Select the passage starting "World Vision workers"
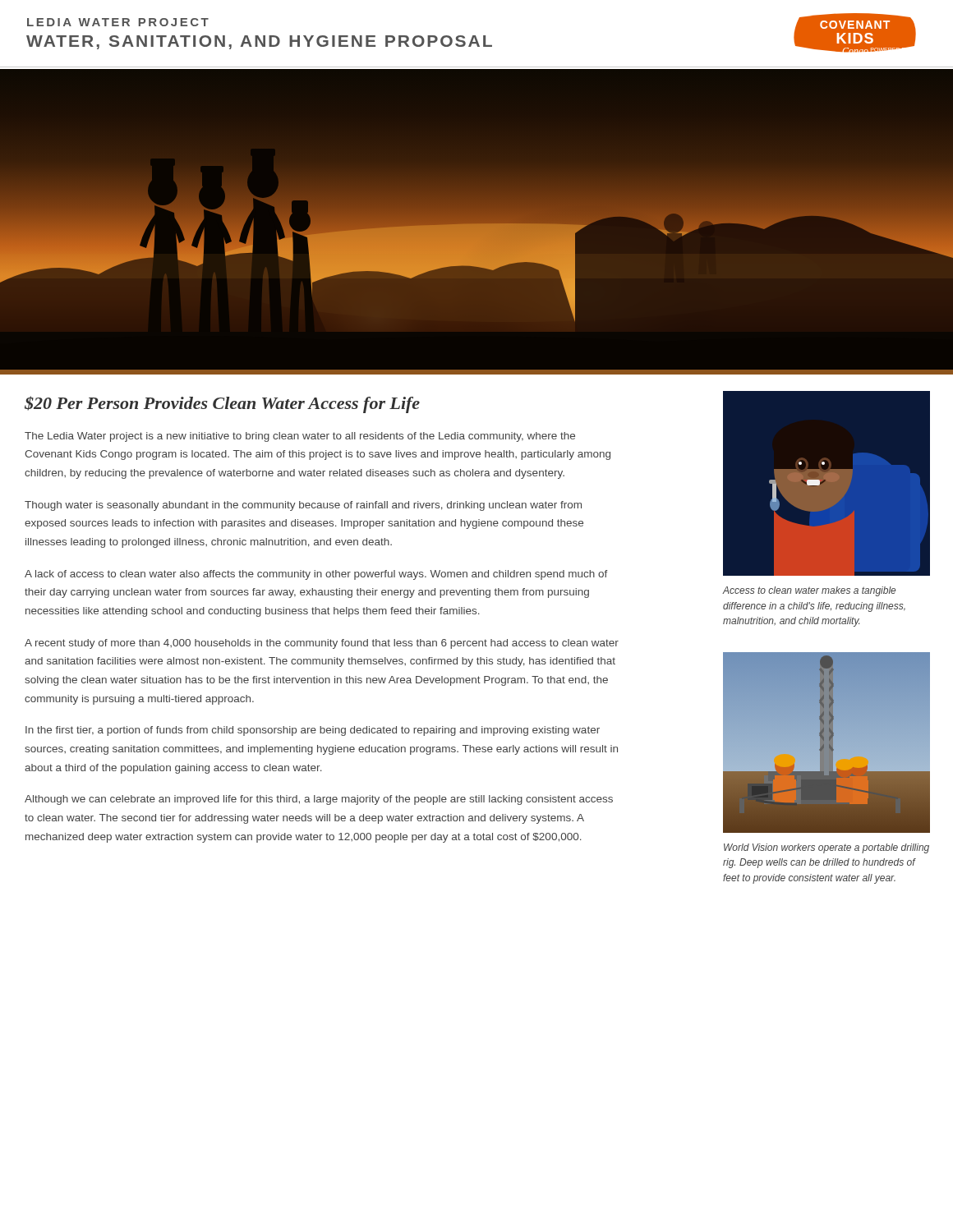Screen dimensions: 1232x953 826,863
